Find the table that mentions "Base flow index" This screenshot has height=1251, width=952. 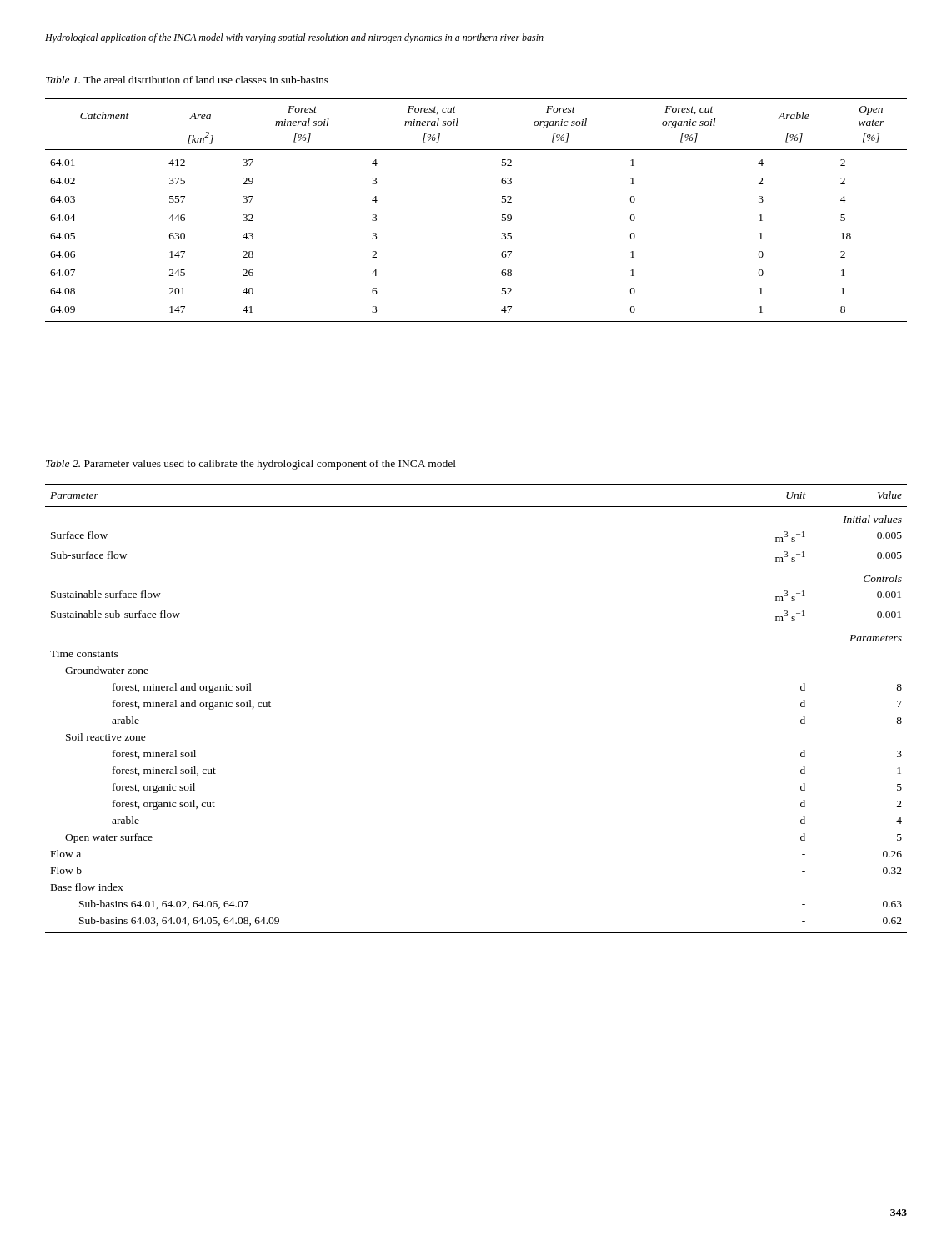(x=476, y=709)
